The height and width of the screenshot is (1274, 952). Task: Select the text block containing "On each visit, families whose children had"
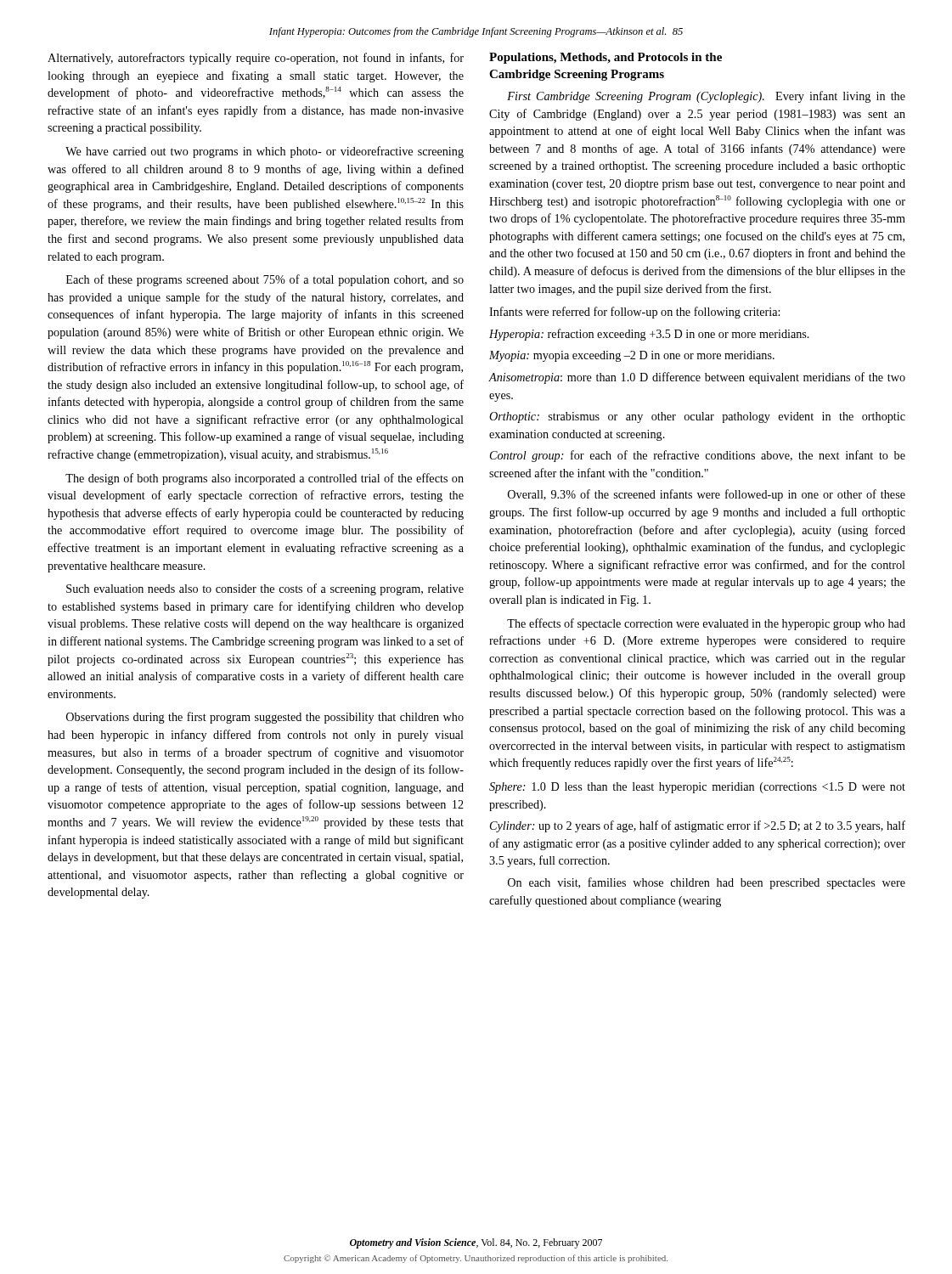click(x=697, y=891)
